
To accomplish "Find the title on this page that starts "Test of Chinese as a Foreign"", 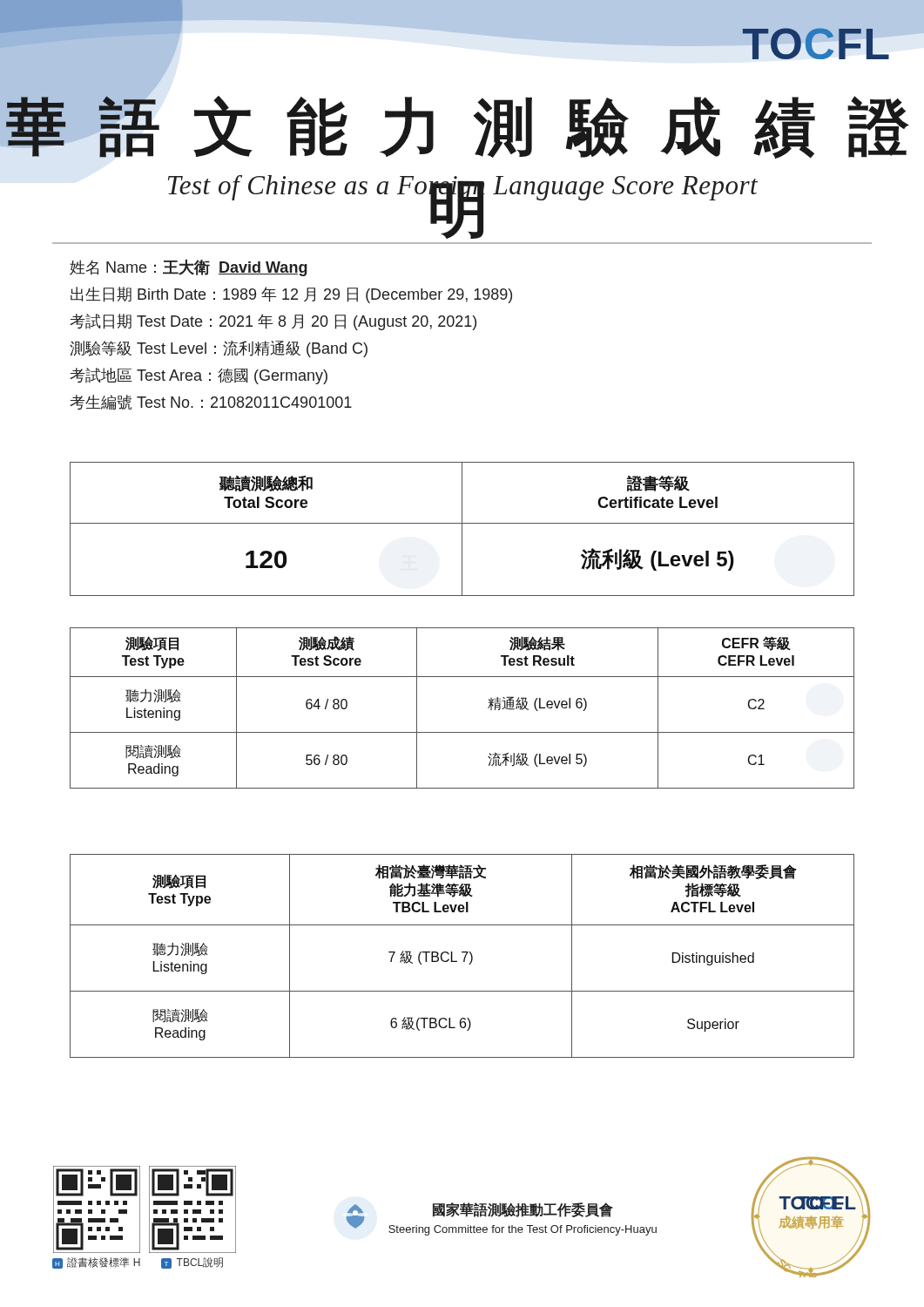I will click(x=462, y=185).
